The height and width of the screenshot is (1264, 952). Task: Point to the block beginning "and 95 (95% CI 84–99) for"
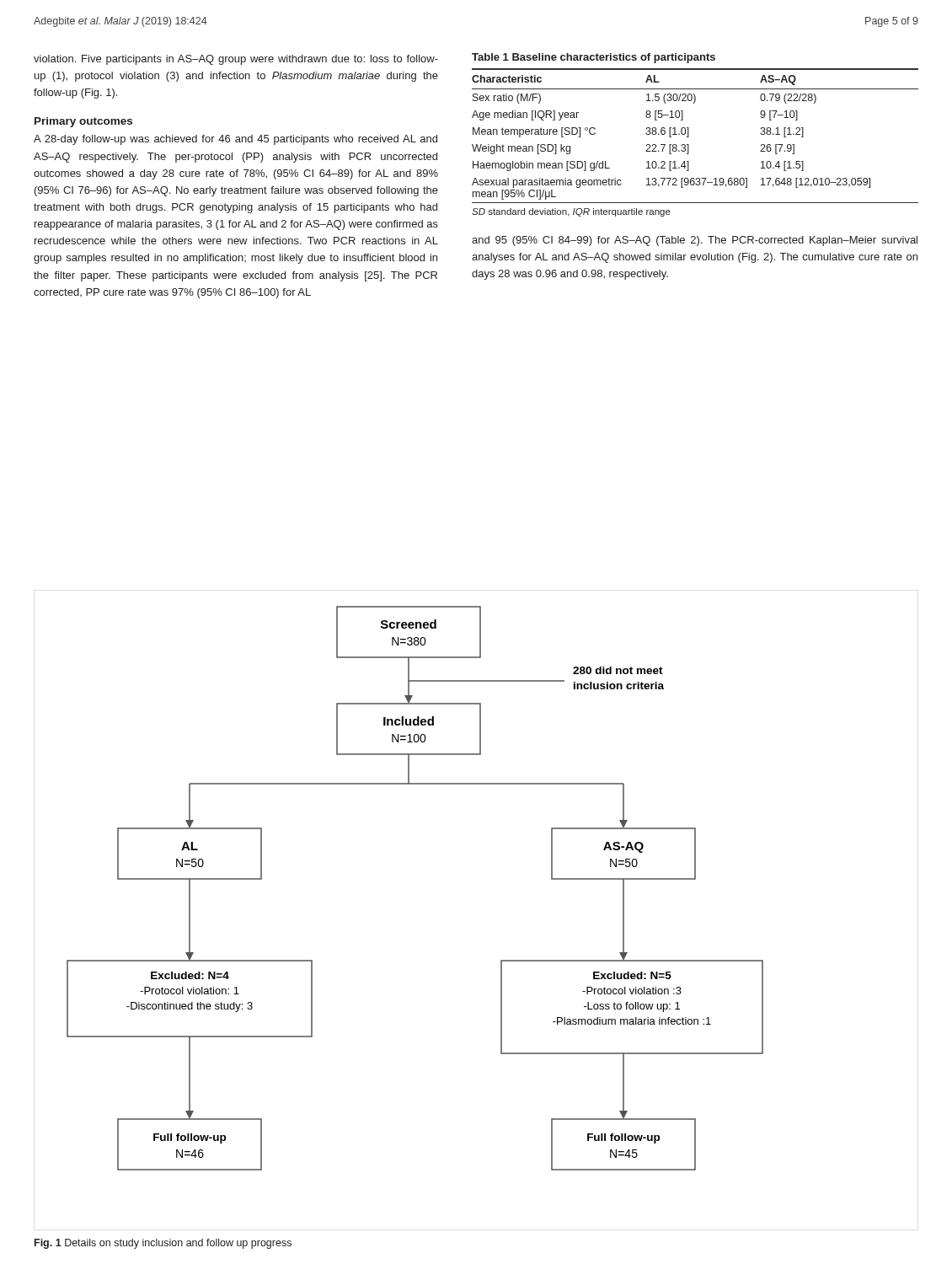click(695, 257)
